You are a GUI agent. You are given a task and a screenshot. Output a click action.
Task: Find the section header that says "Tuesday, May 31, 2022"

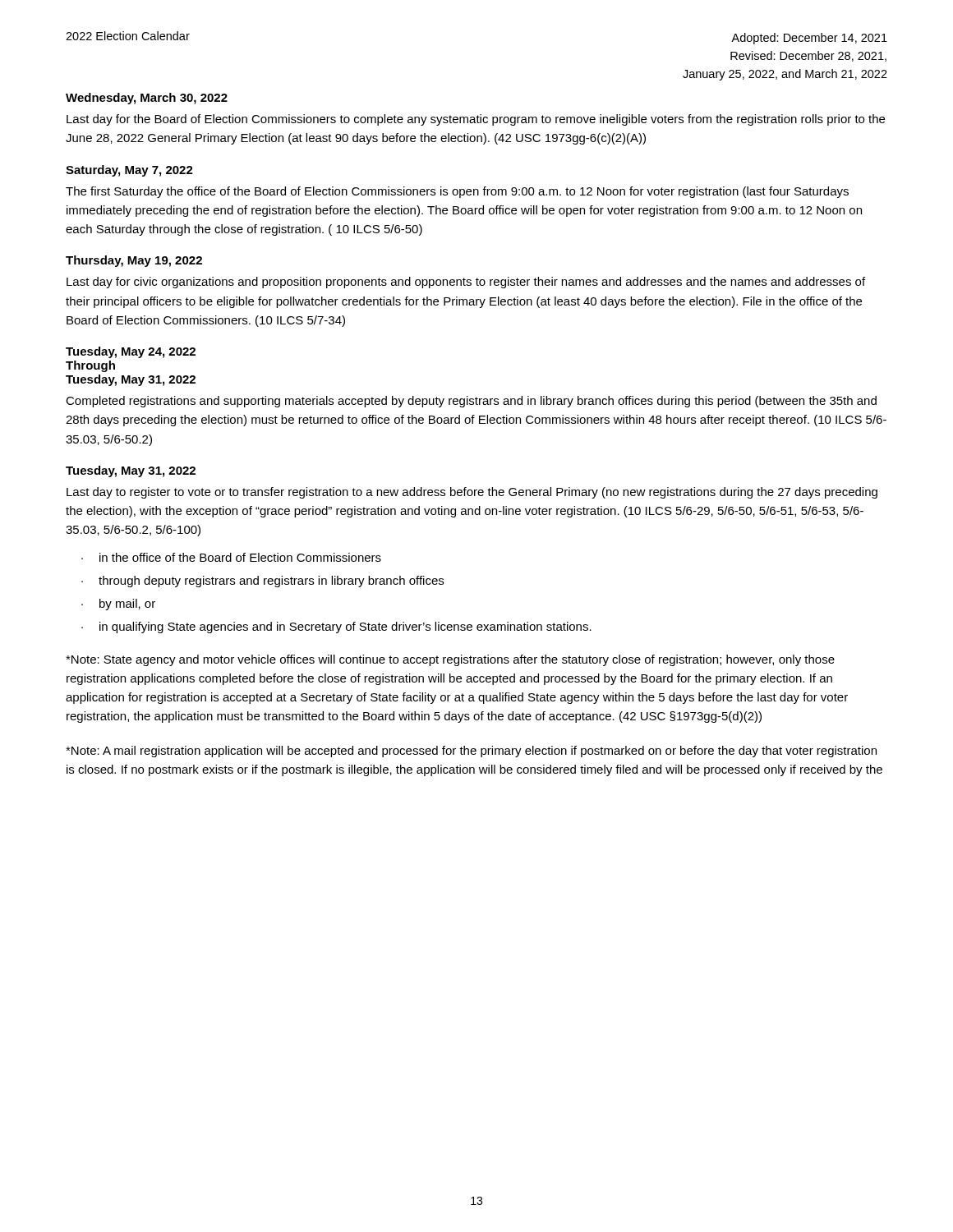coord(131,470)
